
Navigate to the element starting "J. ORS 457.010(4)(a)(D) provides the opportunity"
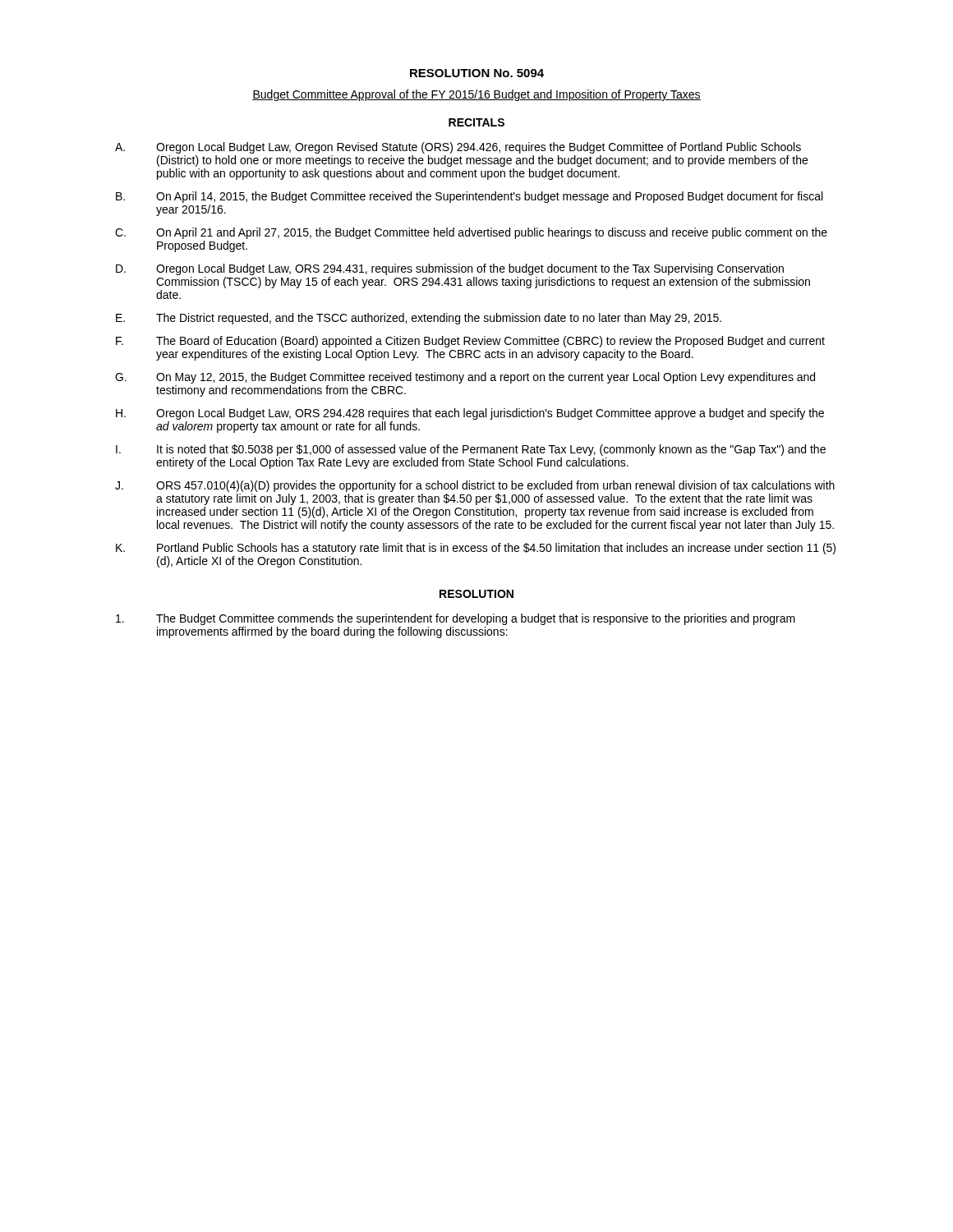coord(476,505)
